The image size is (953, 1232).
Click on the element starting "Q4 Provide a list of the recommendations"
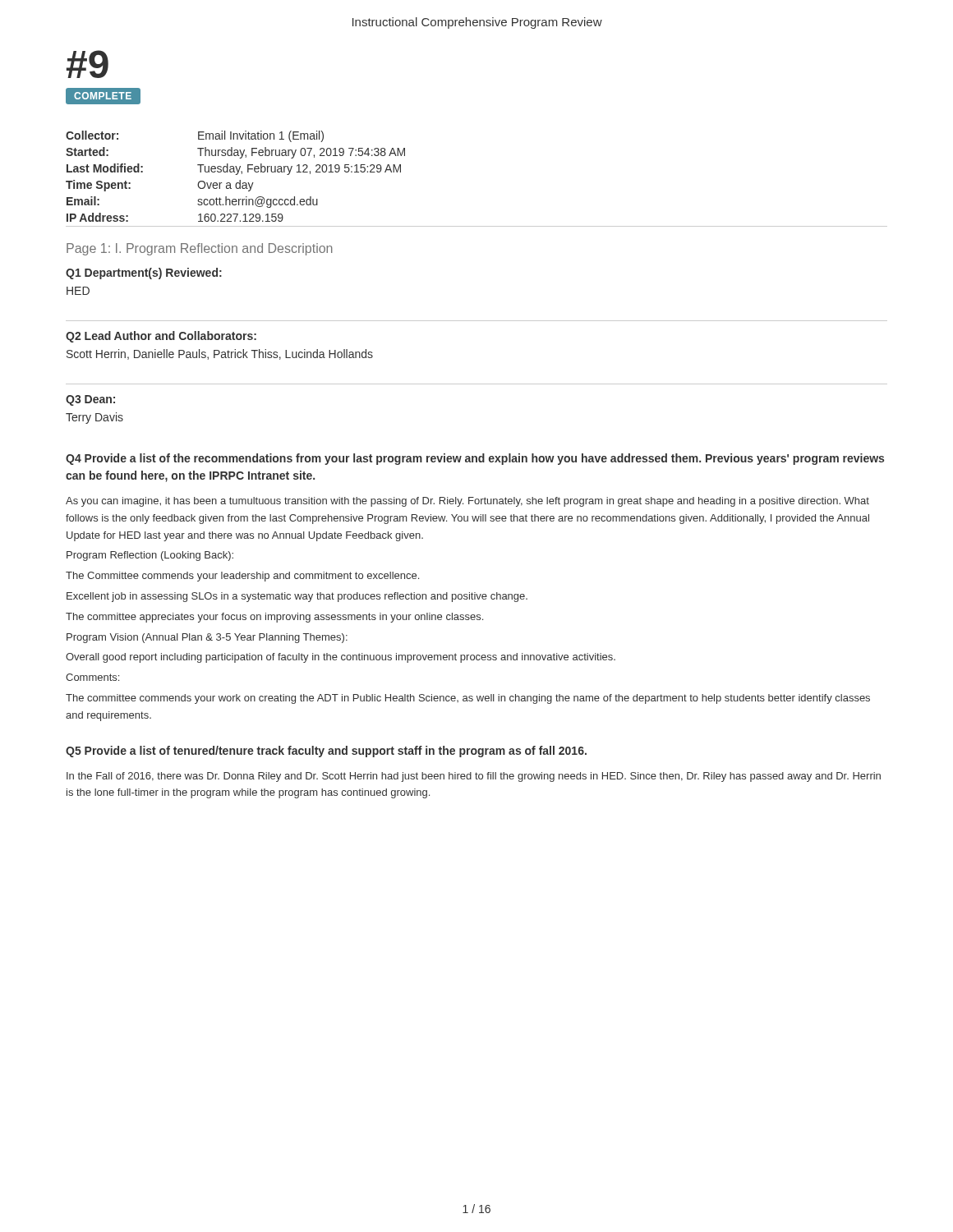475,467
